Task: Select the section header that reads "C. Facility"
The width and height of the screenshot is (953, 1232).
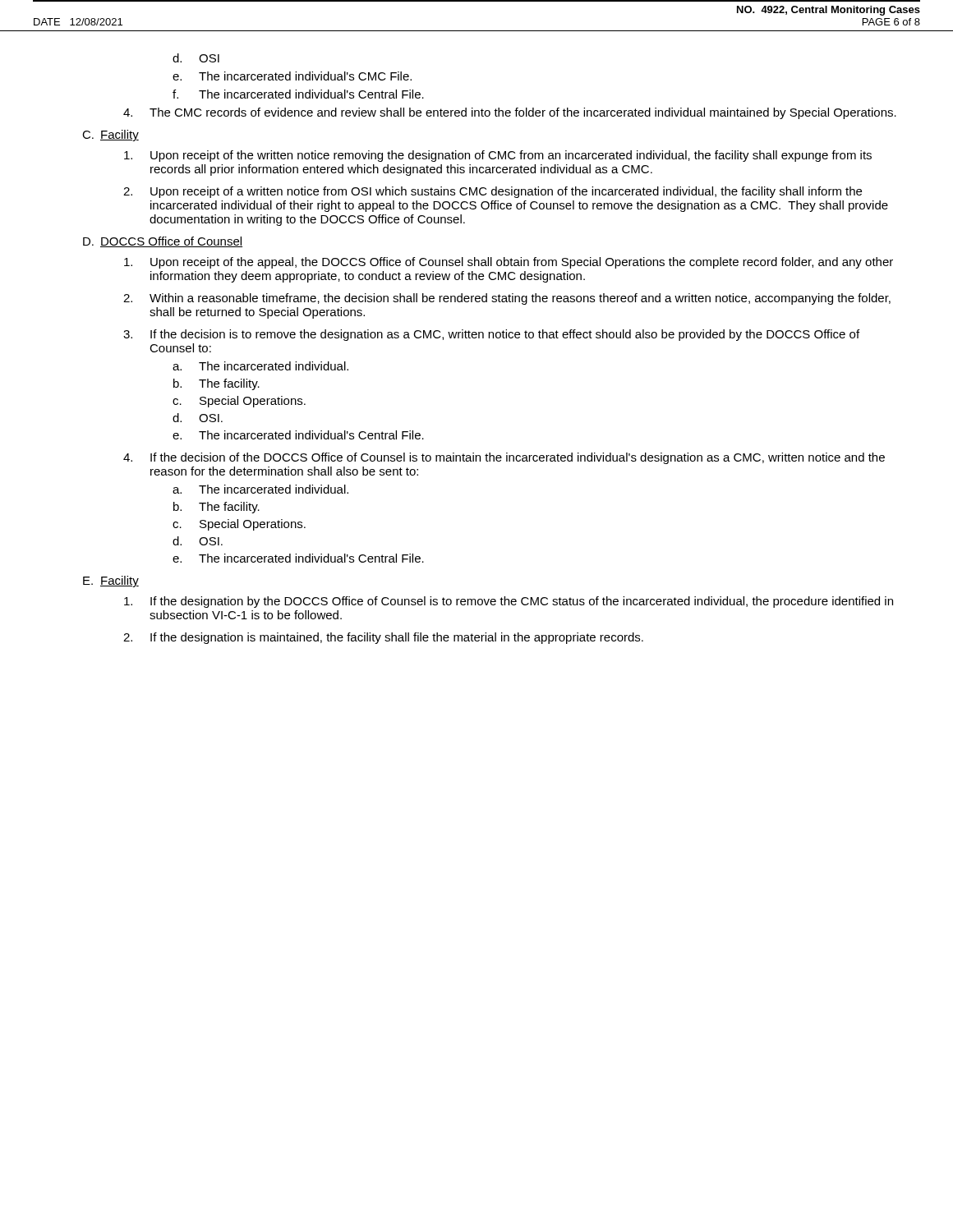Action: (110, 134)
